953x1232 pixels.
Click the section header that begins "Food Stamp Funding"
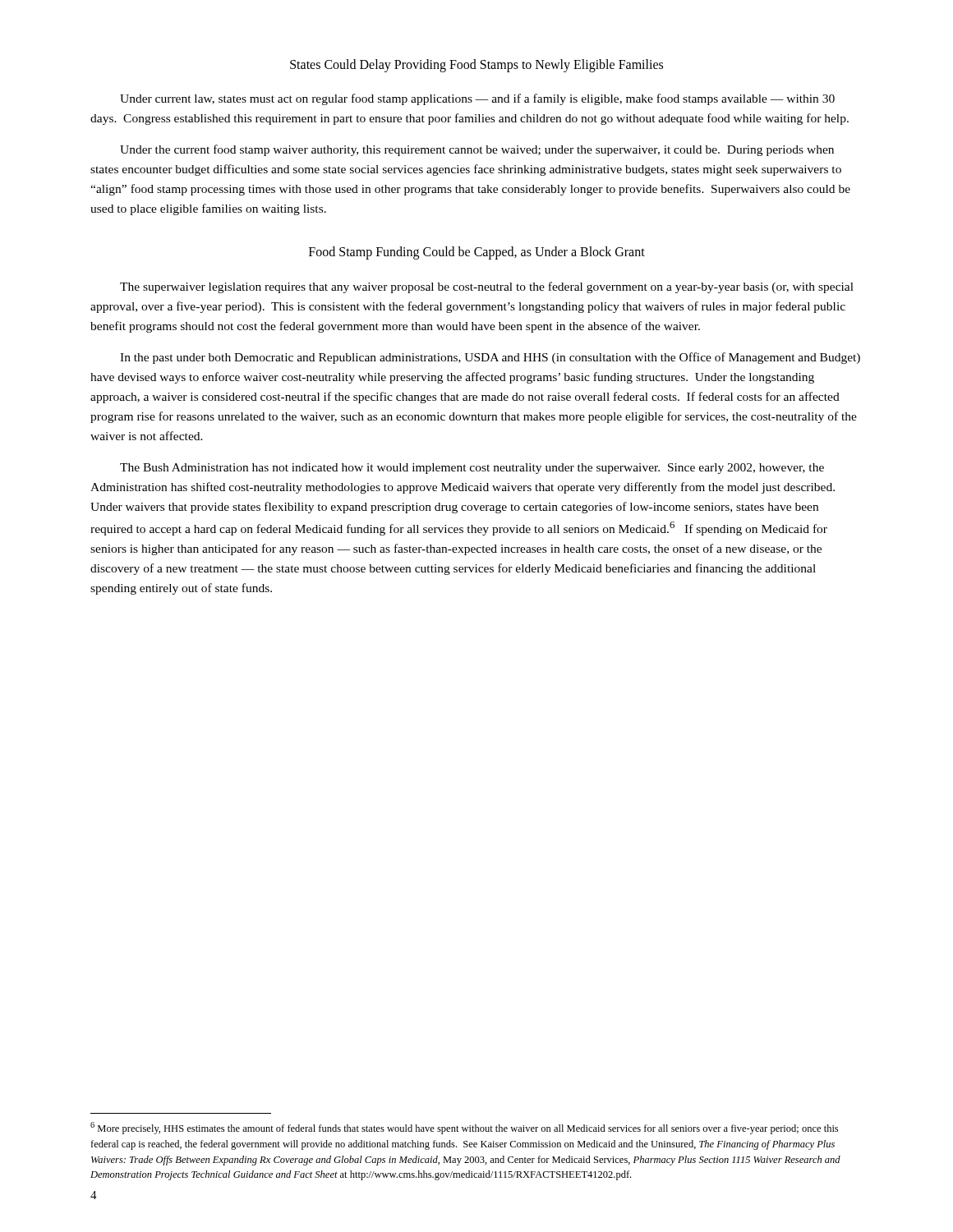pos(476,253)
